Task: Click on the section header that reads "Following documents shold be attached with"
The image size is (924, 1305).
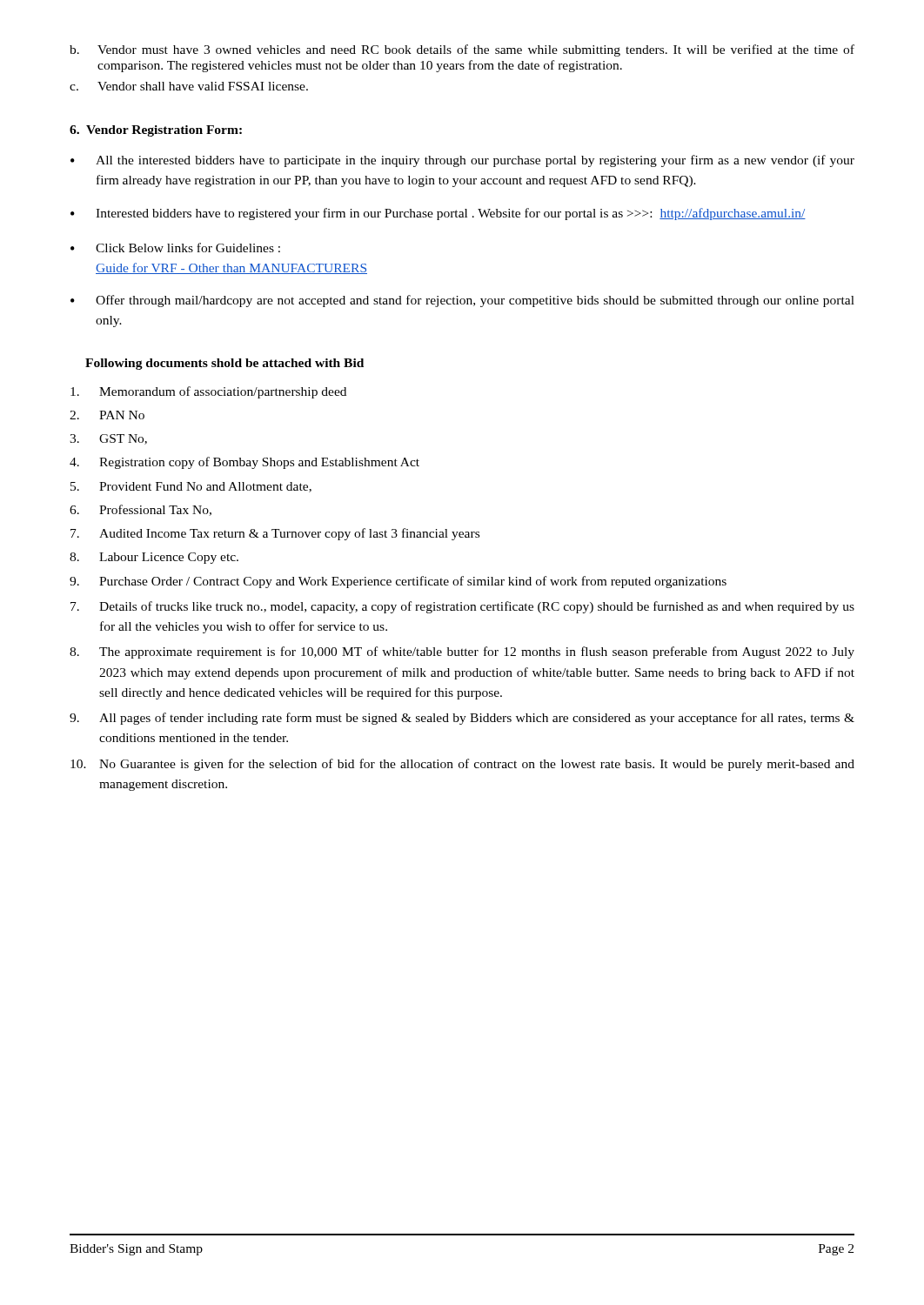Action: pyautogui.click(x=225, y=362)
